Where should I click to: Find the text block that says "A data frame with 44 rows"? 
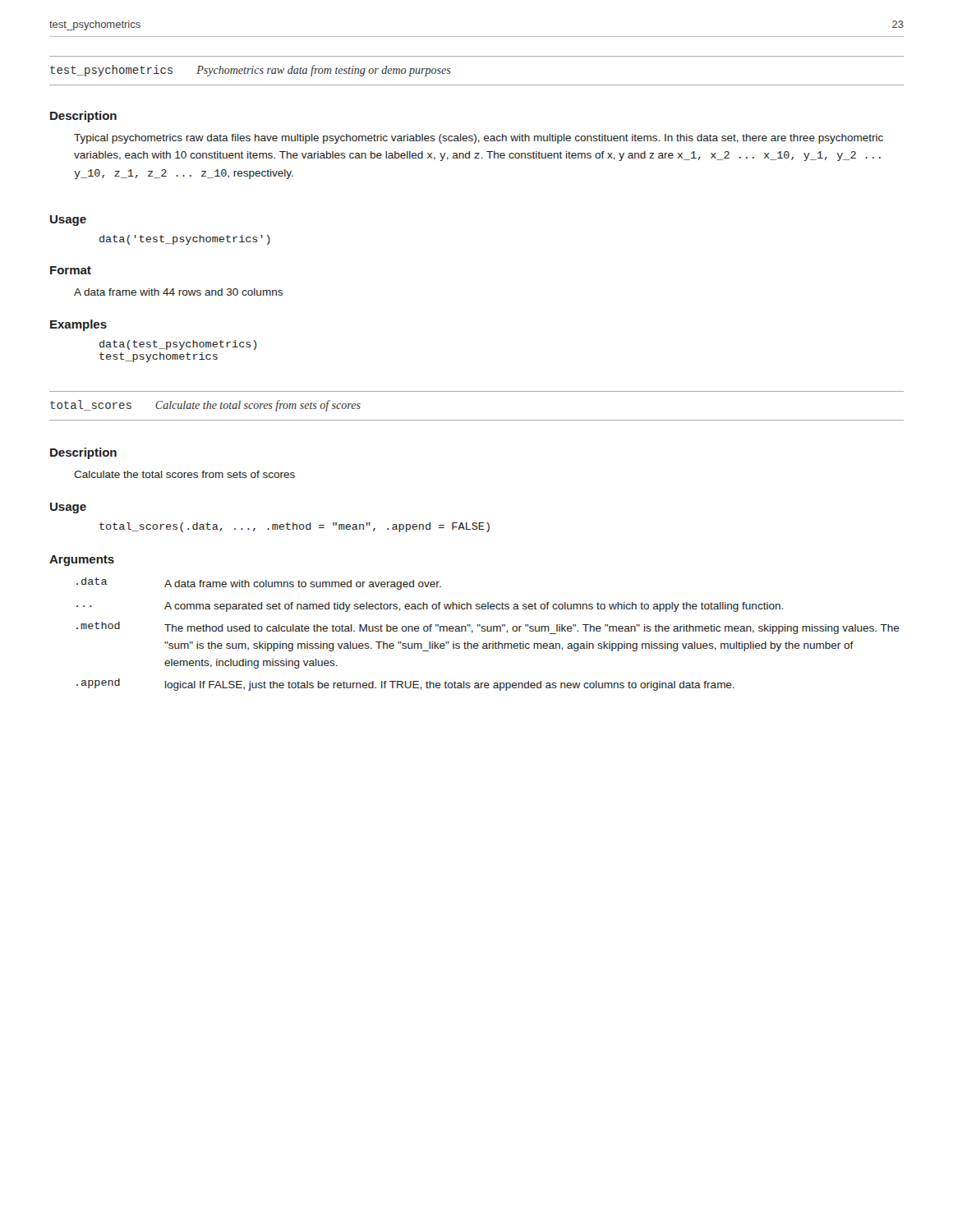point(178,292)
